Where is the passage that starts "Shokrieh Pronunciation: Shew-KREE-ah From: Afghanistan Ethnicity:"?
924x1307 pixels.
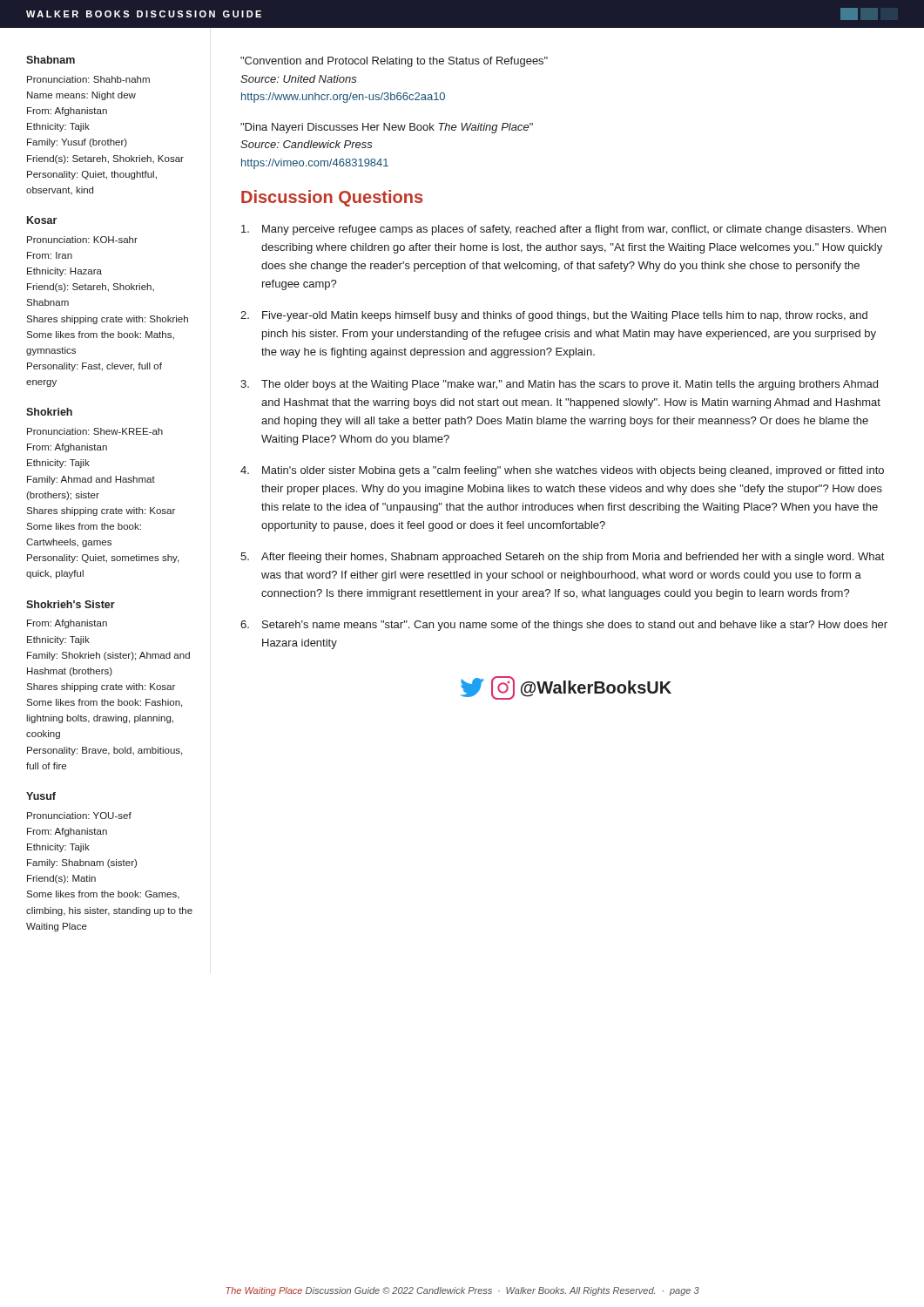[110, 492]
